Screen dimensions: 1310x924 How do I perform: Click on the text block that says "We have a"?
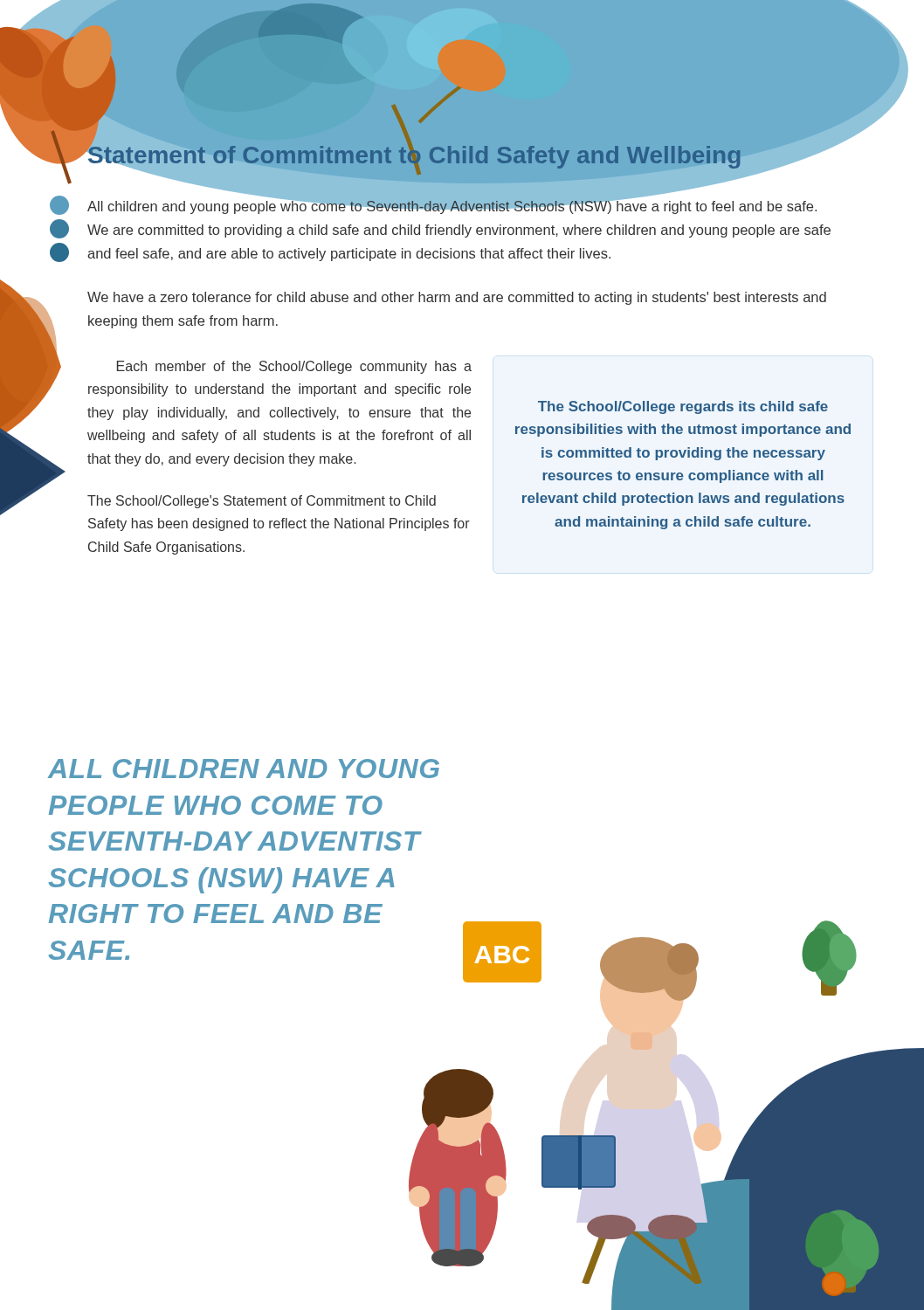pyautogui.click(x=457, y=309)
